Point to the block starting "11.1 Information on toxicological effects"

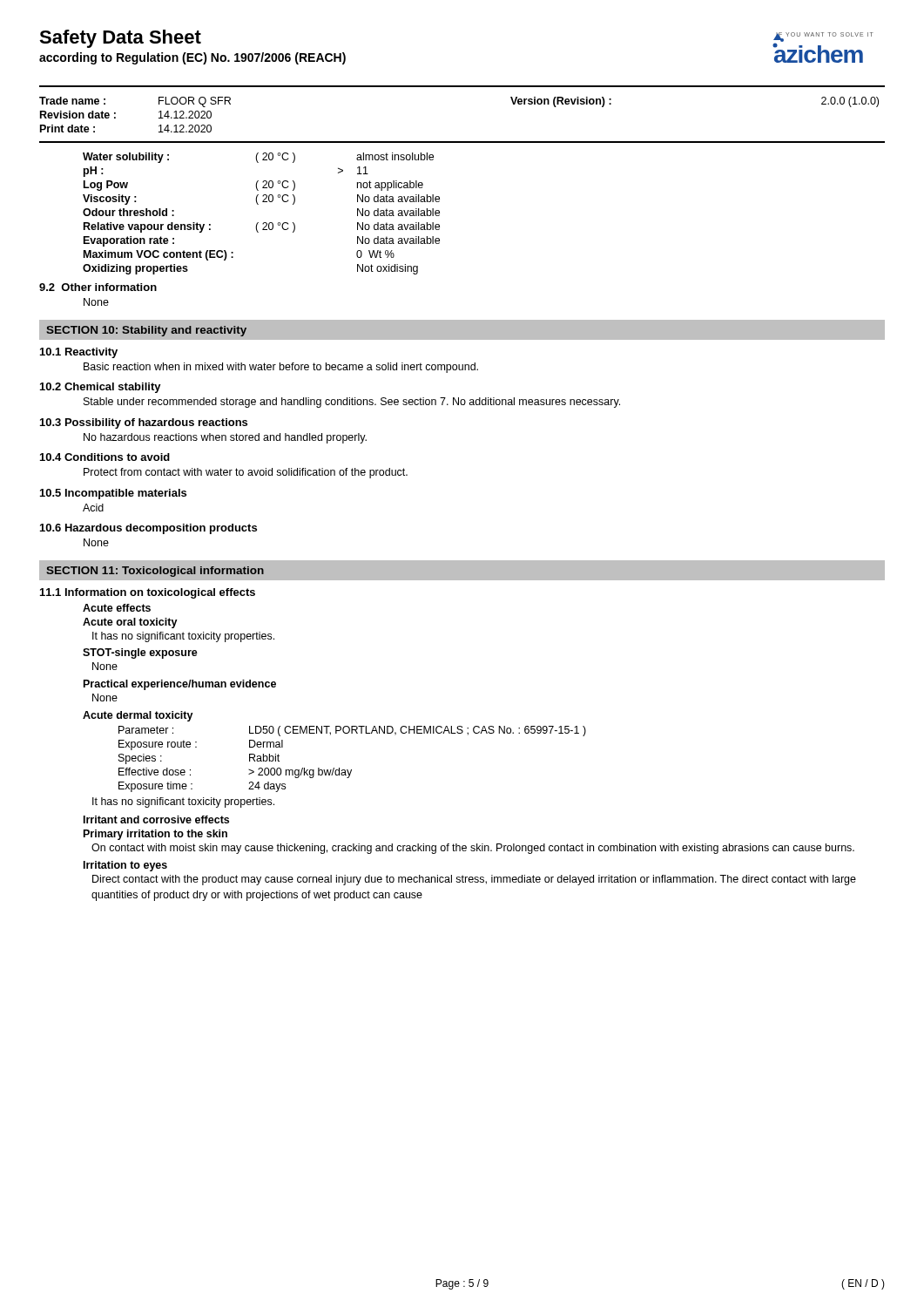pos(147,592)
